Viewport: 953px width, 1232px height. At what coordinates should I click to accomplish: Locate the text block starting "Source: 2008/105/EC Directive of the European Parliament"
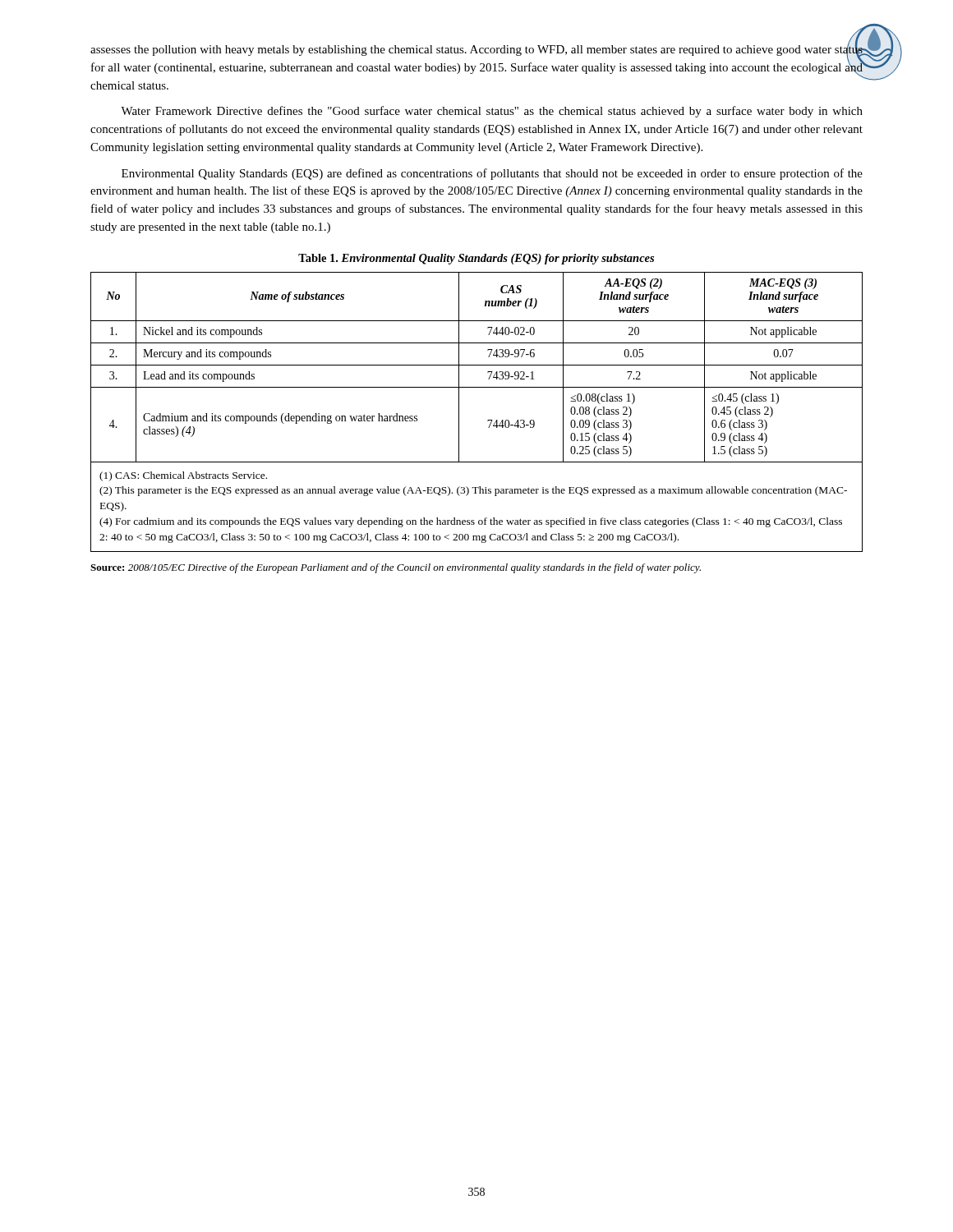pos(476,567)
